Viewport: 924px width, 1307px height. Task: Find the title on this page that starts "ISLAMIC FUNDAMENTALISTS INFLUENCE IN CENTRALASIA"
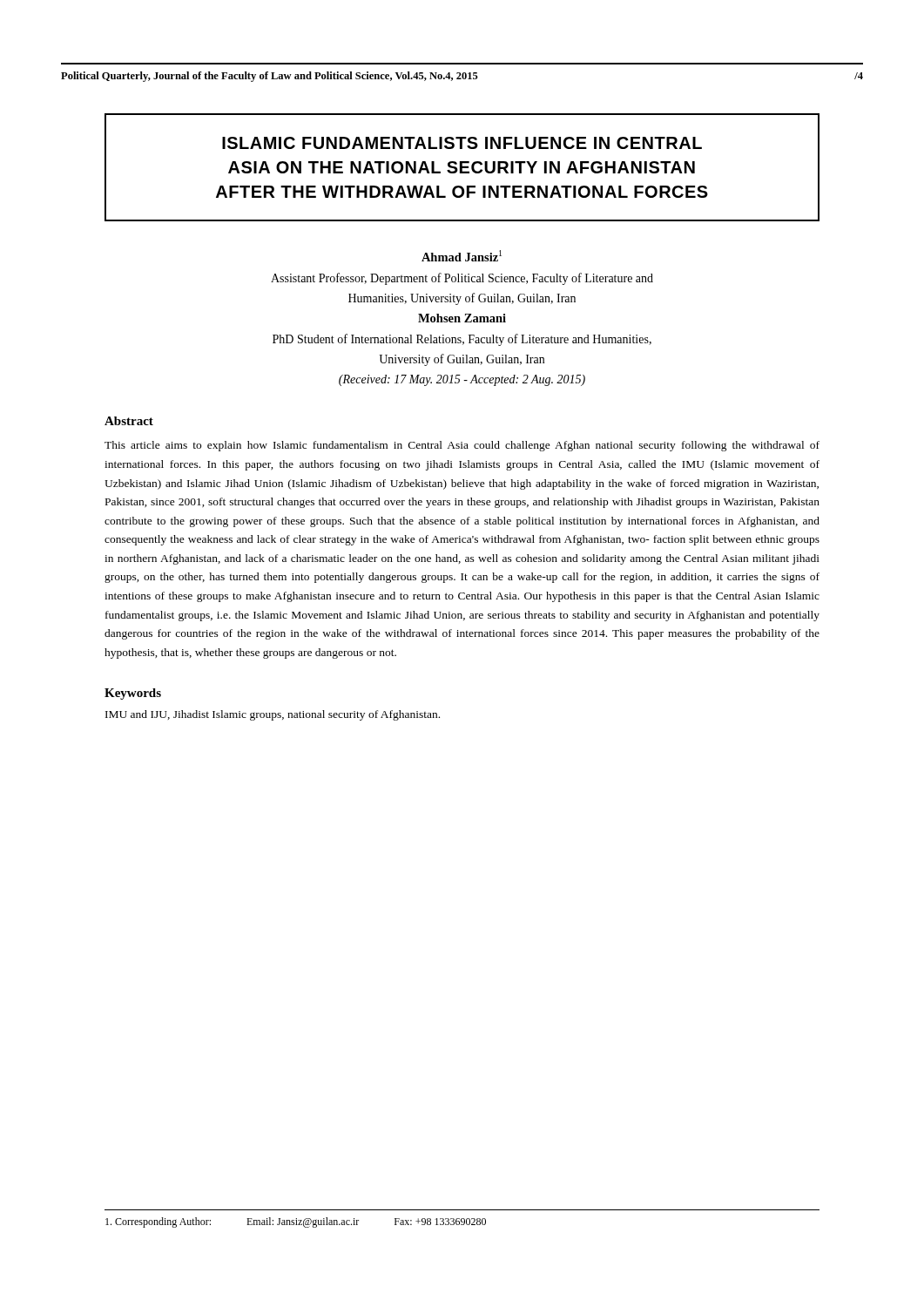tap(462, 167)
